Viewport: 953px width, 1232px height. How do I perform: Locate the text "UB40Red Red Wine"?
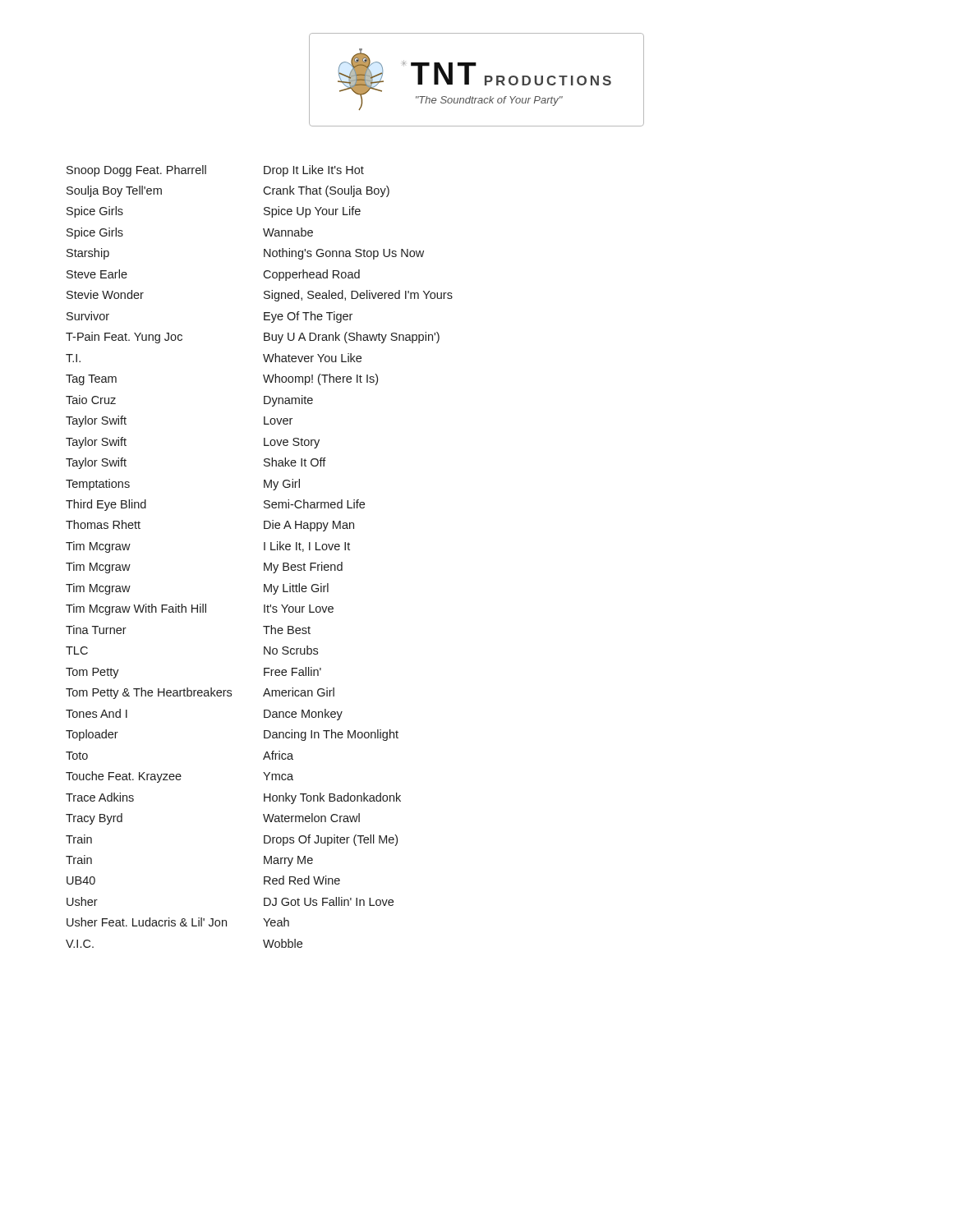[81, 879]
